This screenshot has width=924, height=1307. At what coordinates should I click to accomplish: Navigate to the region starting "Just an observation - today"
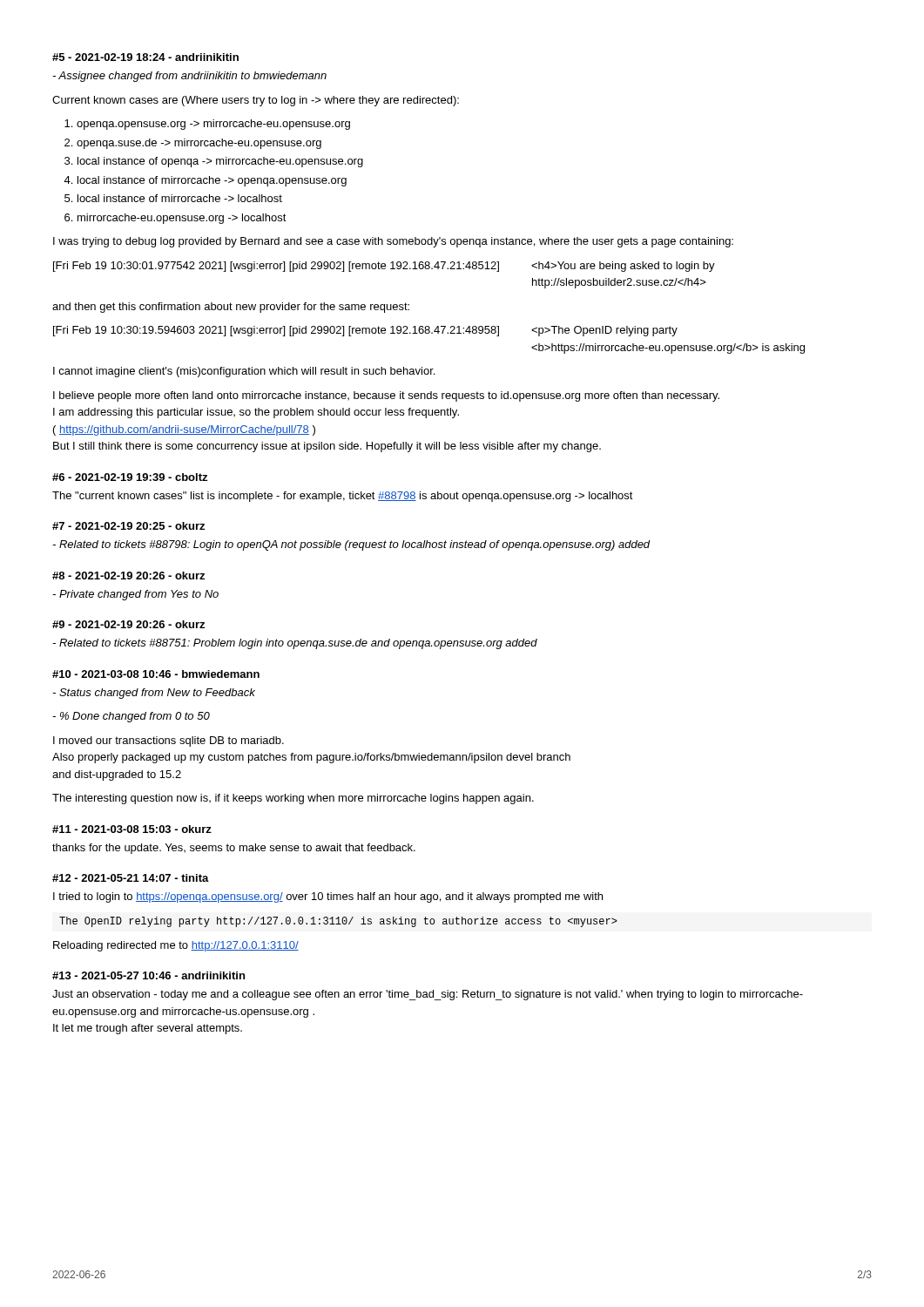[428, 995]
